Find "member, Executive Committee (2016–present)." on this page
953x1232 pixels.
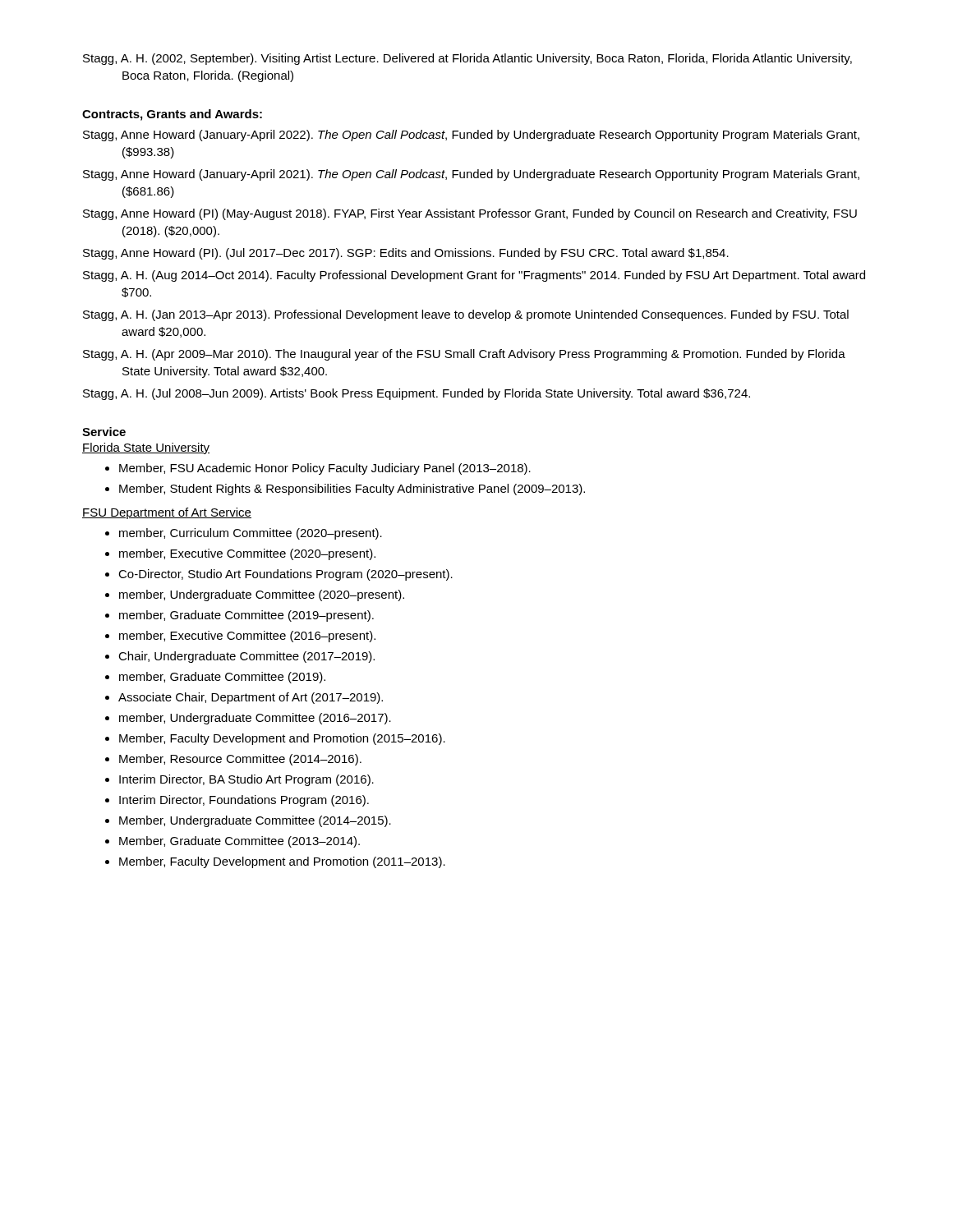coord(247,637)
